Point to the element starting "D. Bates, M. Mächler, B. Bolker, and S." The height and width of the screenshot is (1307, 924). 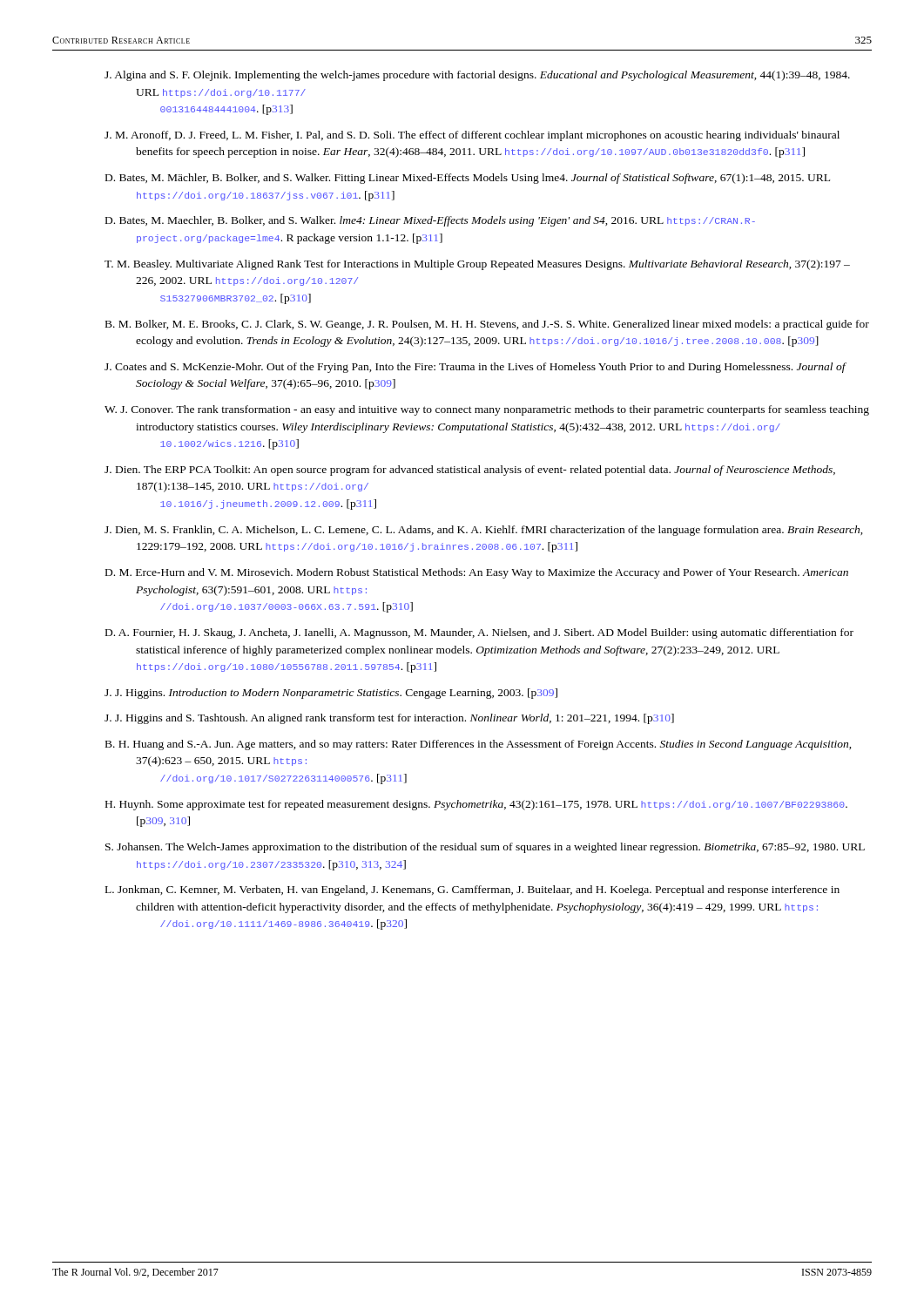(467, 186)
